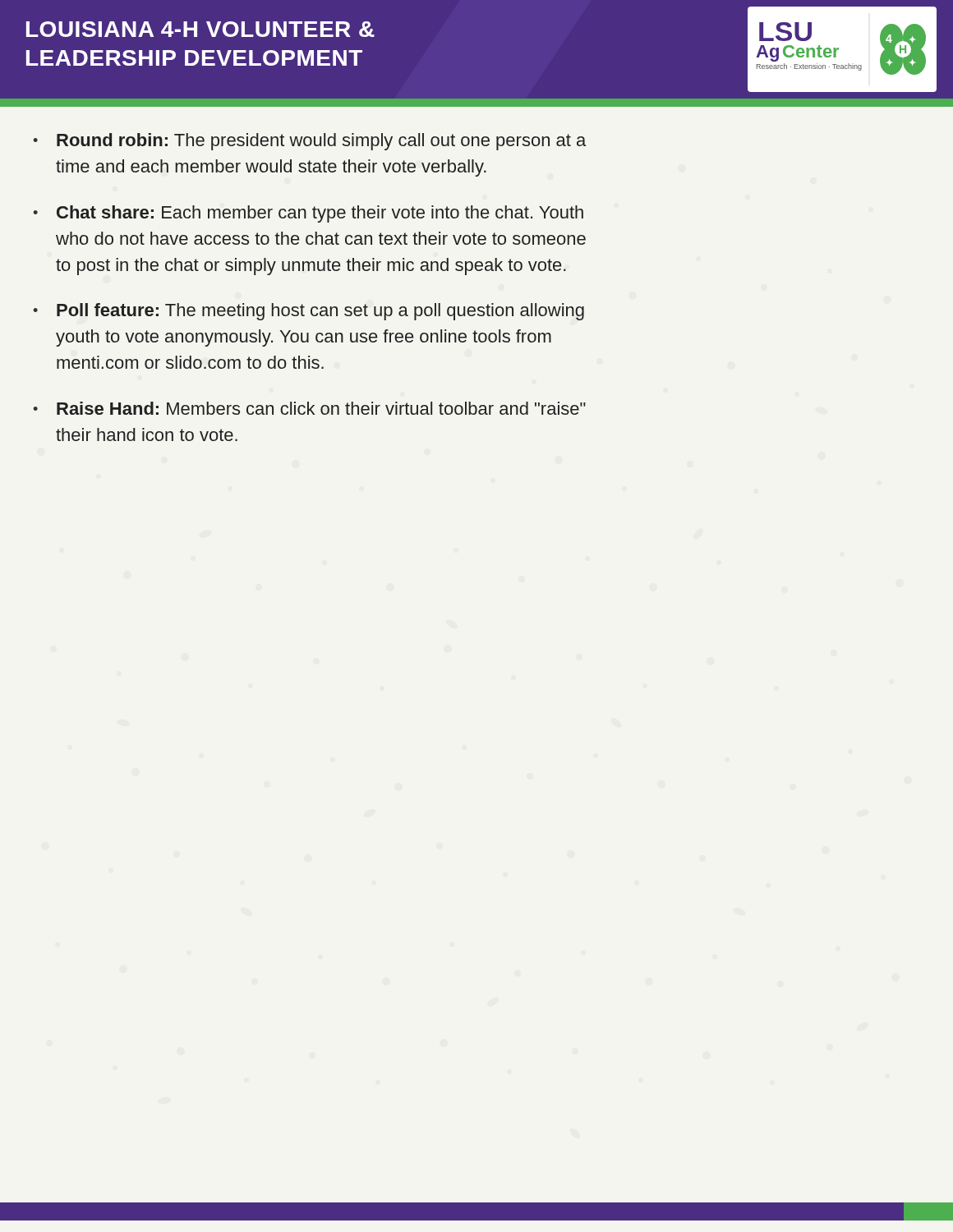Click on the passage starting "• Raise Hand: Members"
This screenshot has width=953, height=1232.
[312, 422]
